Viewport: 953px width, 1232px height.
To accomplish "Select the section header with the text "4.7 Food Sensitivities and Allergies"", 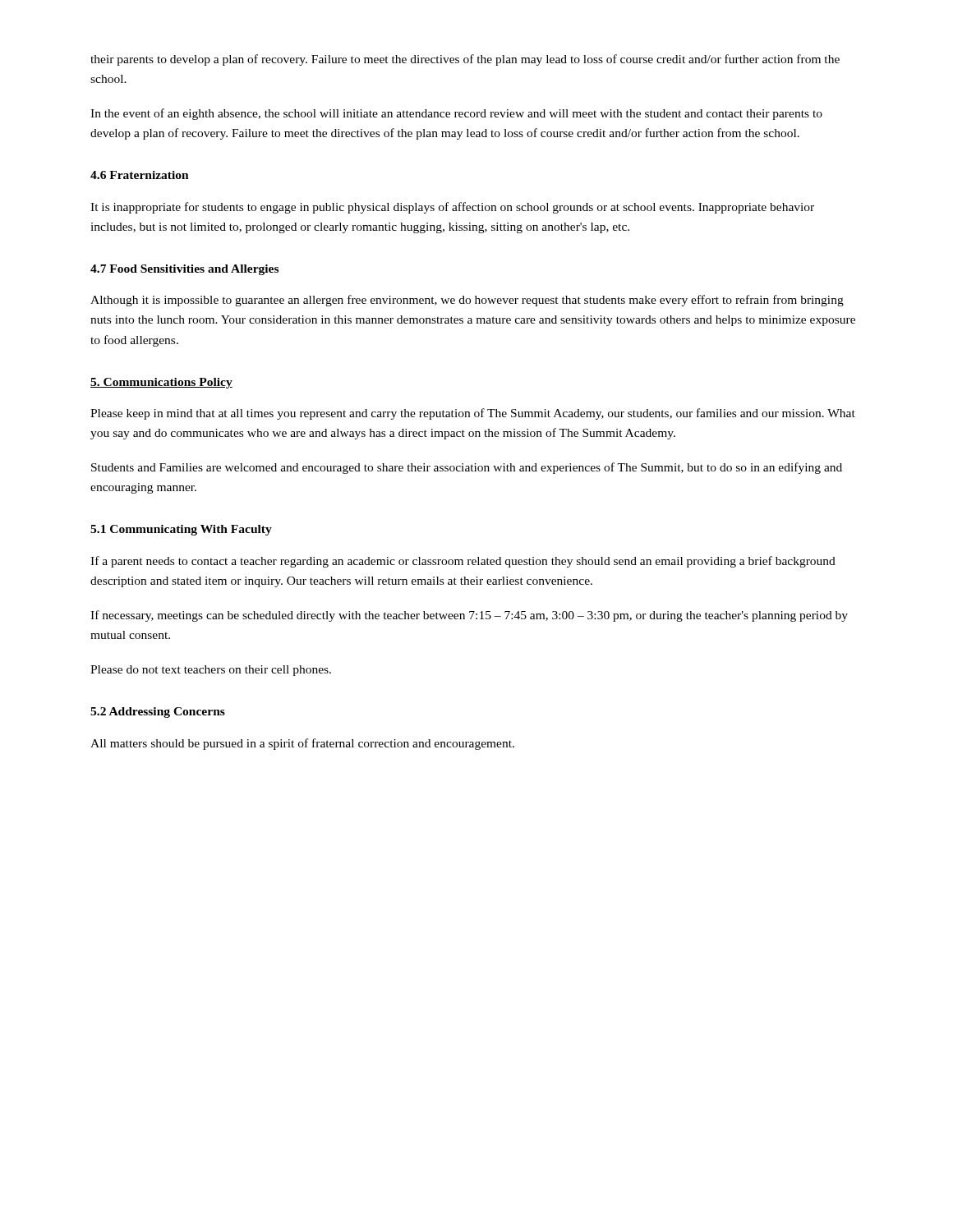I will 185,268.
